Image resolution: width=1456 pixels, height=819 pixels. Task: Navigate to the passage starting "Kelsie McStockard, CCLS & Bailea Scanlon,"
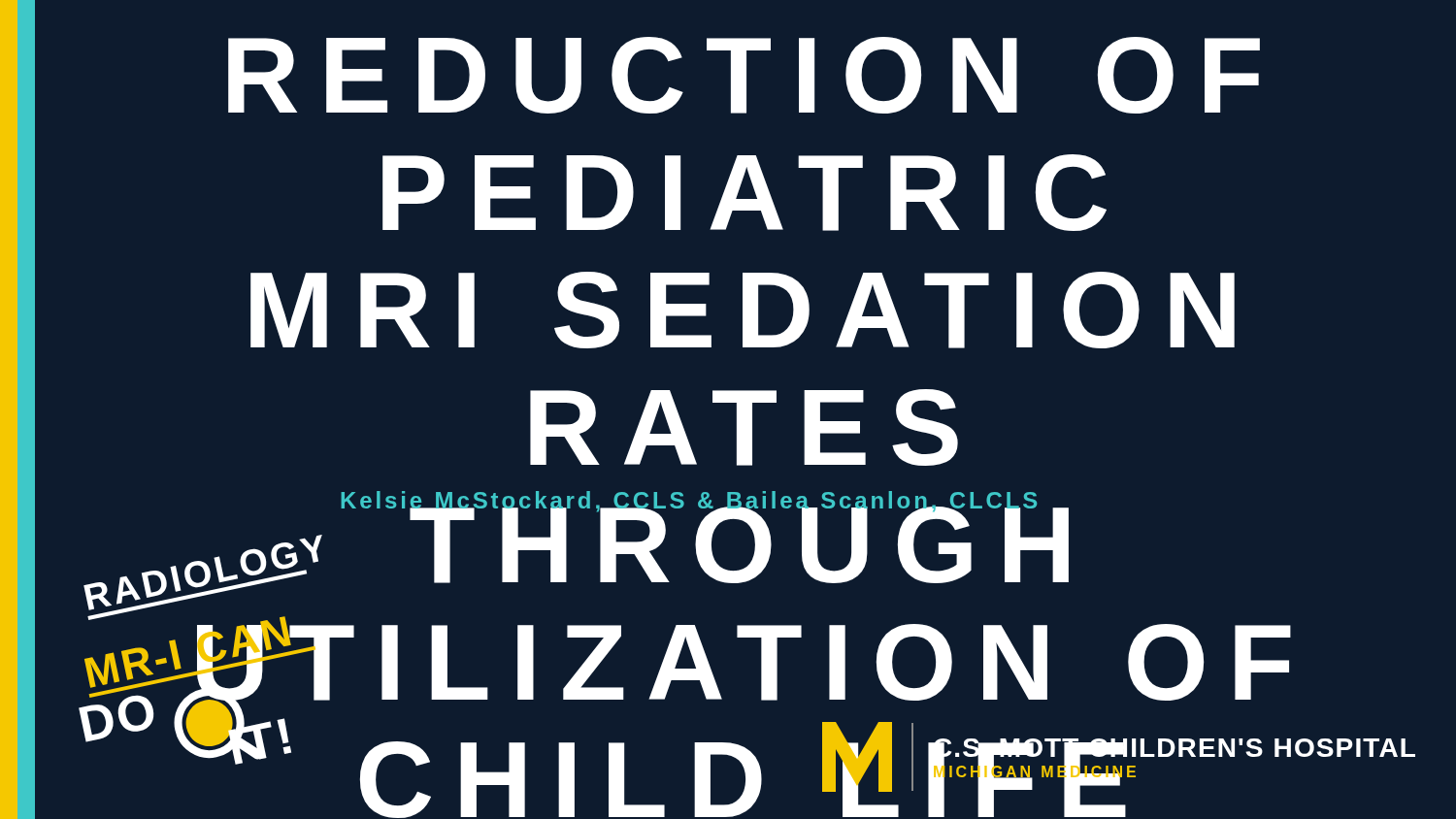(690, 500)
